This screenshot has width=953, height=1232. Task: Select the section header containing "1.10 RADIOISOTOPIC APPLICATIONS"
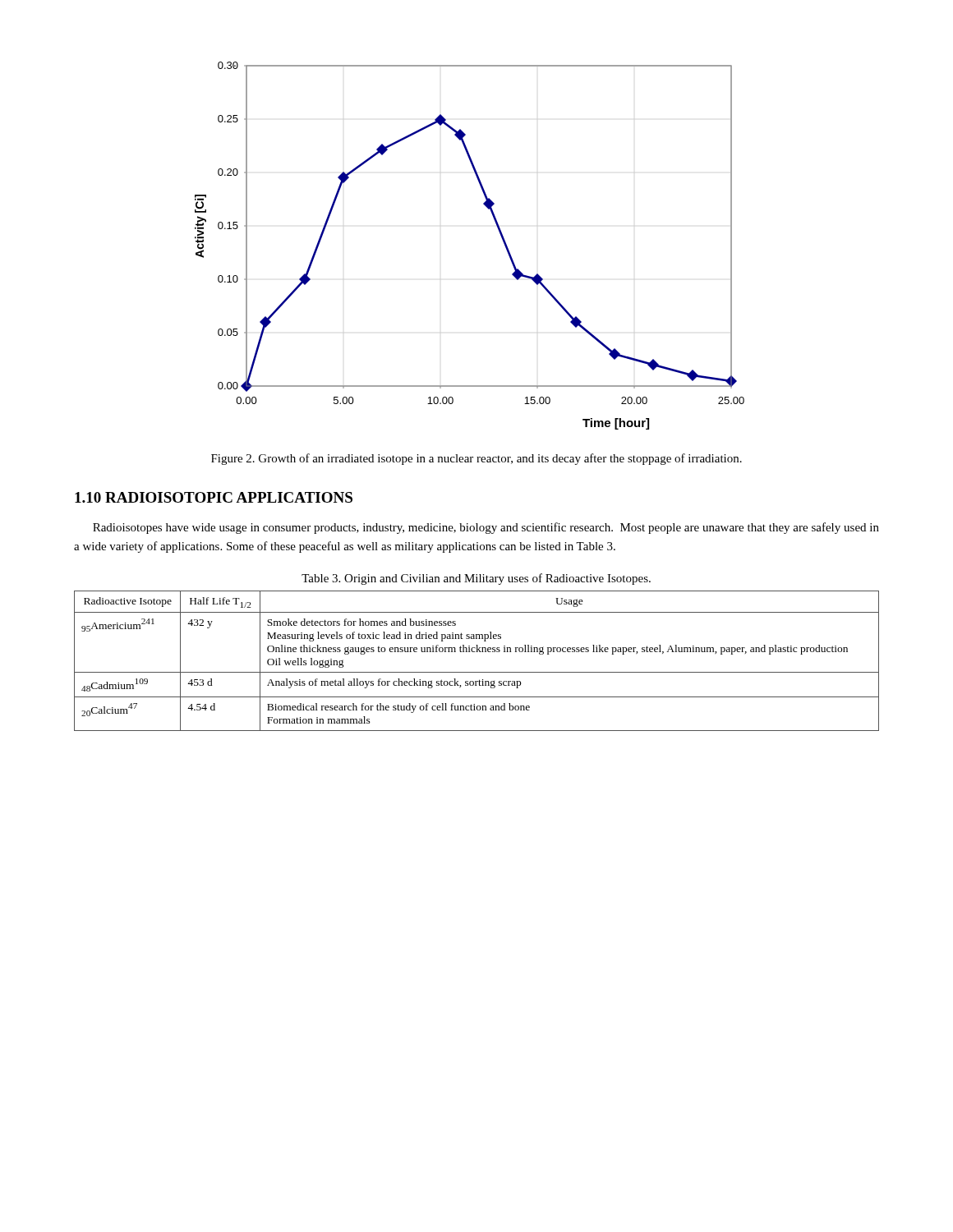click(214, 497)
